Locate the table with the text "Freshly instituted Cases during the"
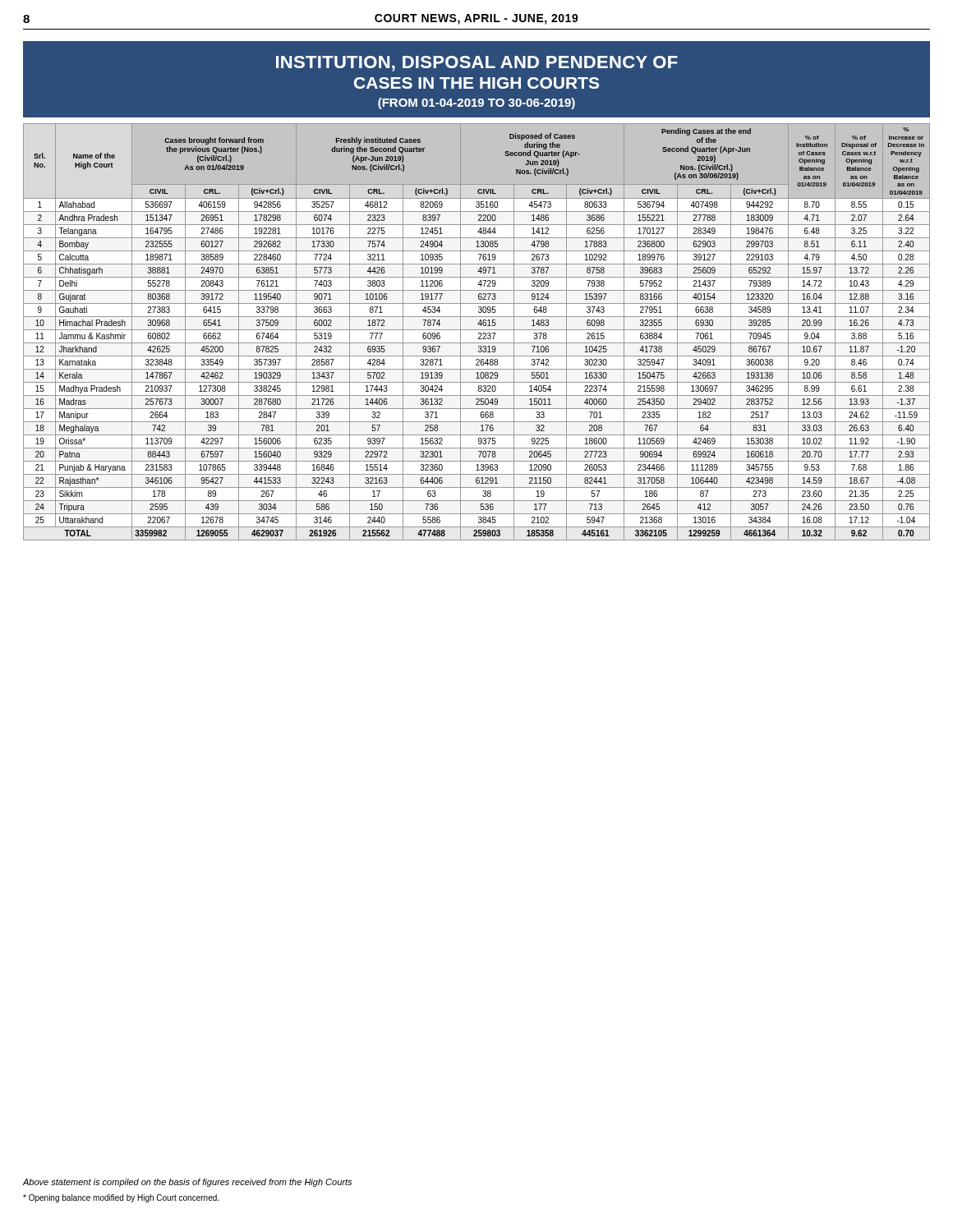This screenshot has width=953, height=1232. coord(476,332)
